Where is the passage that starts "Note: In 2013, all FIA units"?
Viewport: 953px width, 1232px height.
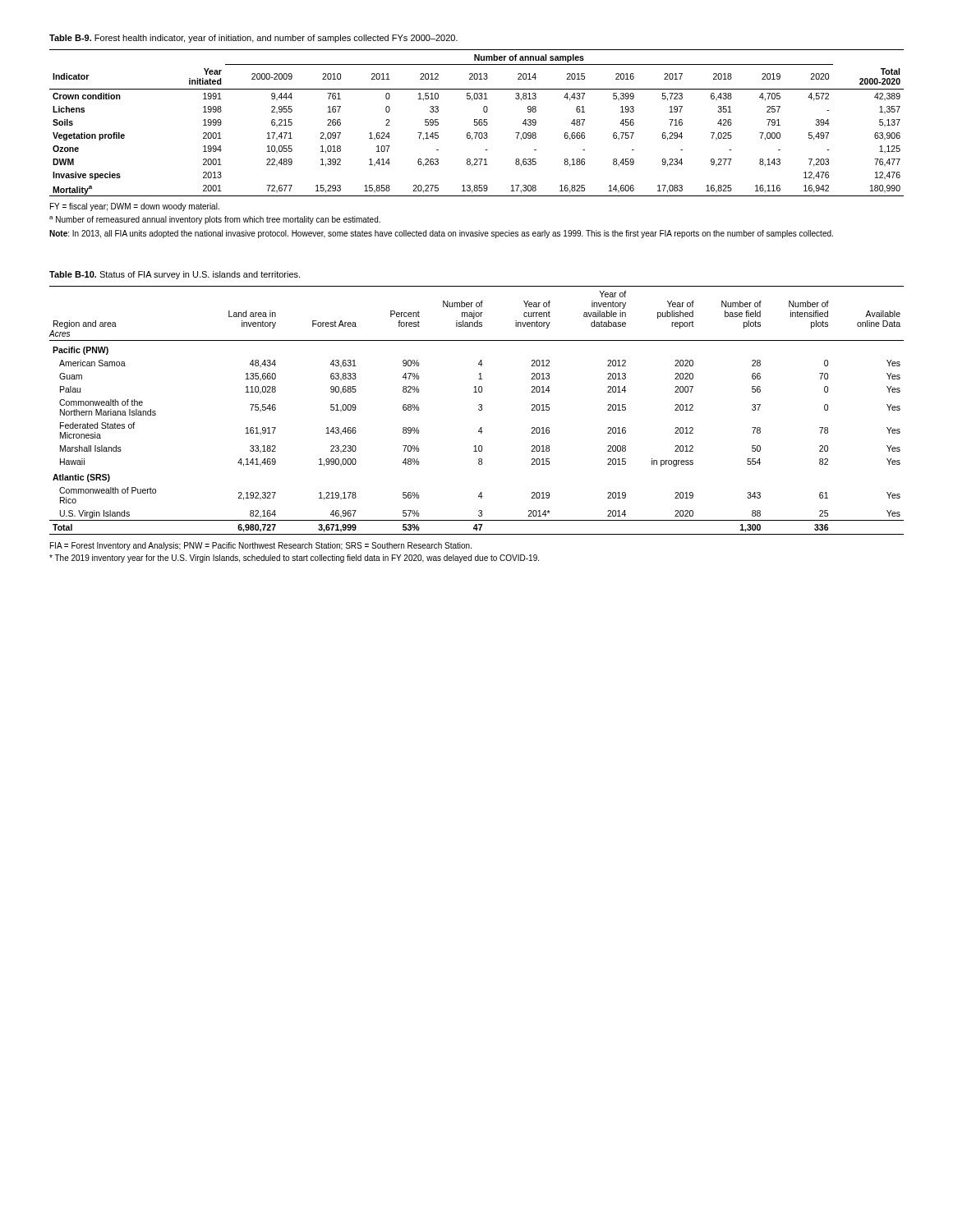coord(441,234)
